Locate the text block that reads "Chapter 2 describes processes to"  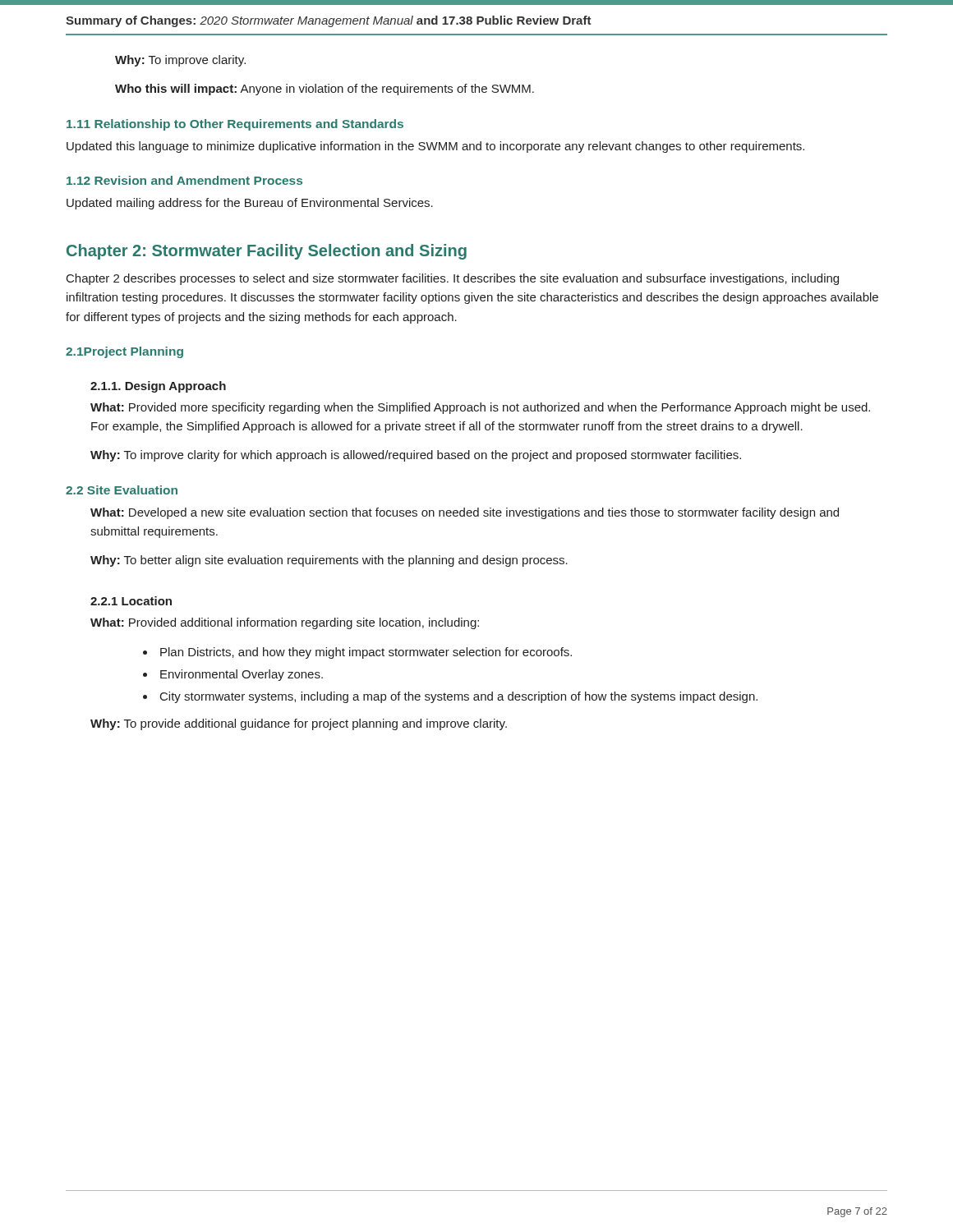tap(472, 297)
